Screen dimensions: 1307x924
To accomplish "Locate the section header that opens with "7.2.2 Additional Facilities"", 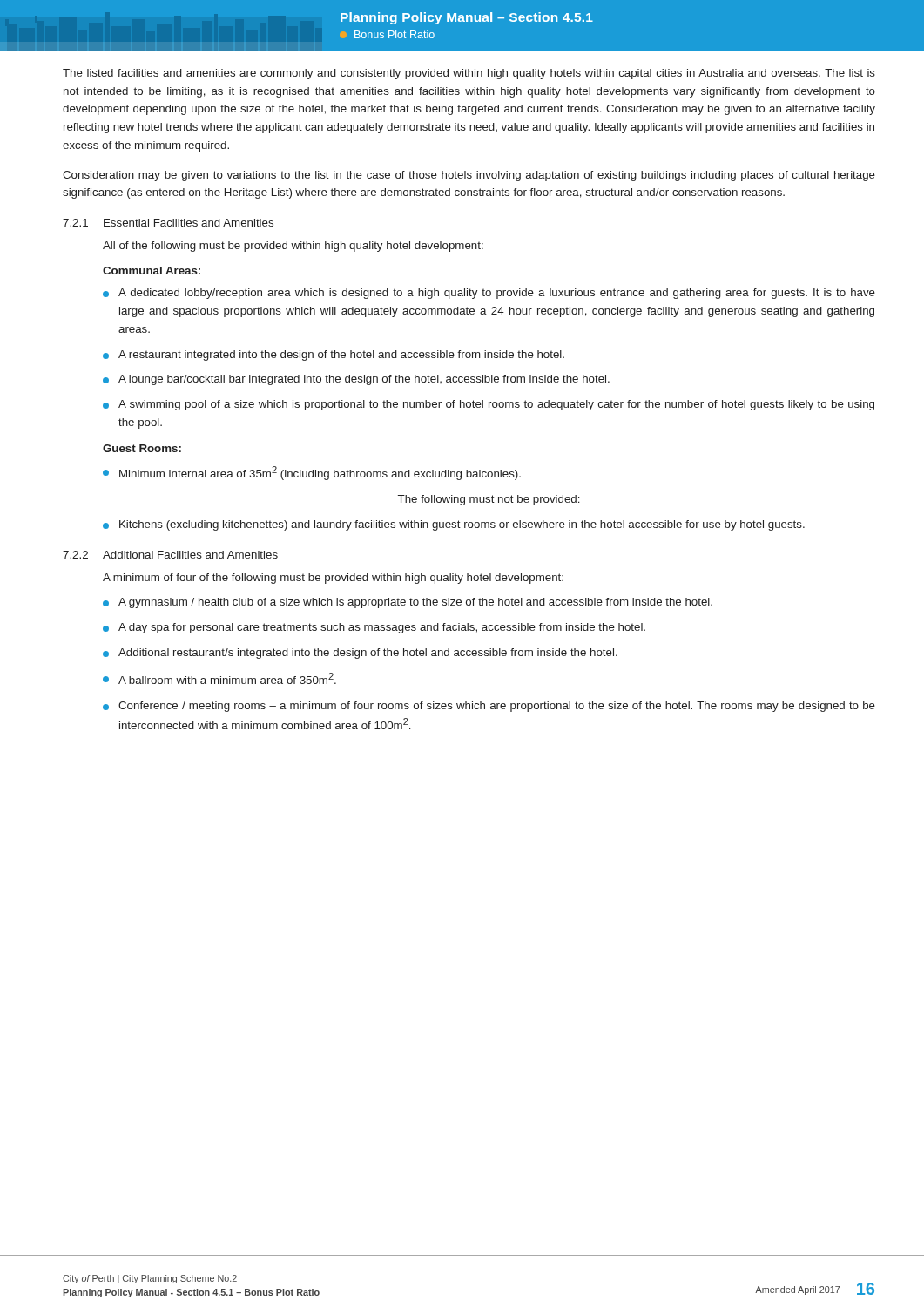I will (x=170, y=555).
